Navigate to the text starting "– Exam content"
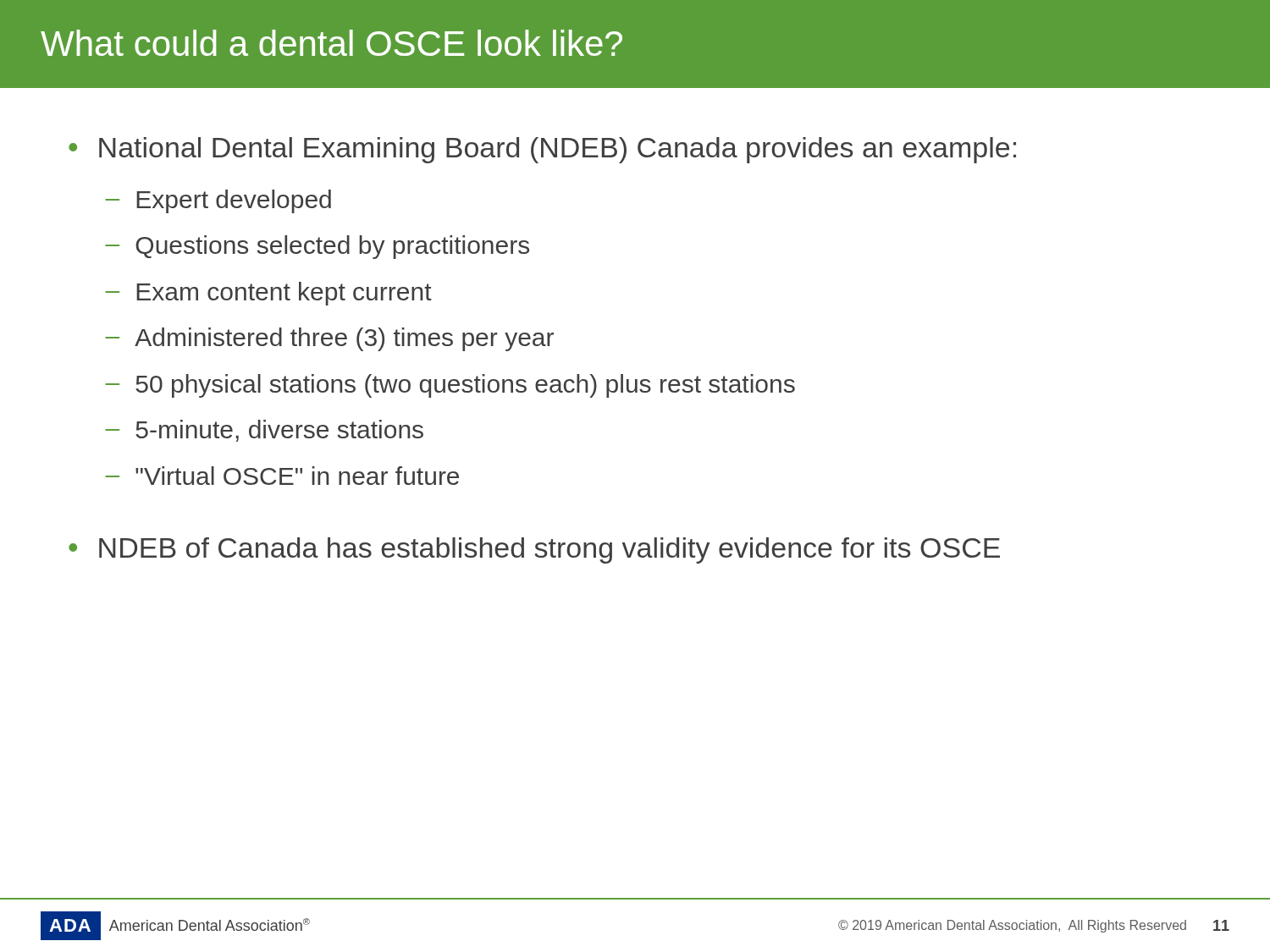Viewport: 1270px width, 952px height. pyautogui.click(x=268, y=292)
